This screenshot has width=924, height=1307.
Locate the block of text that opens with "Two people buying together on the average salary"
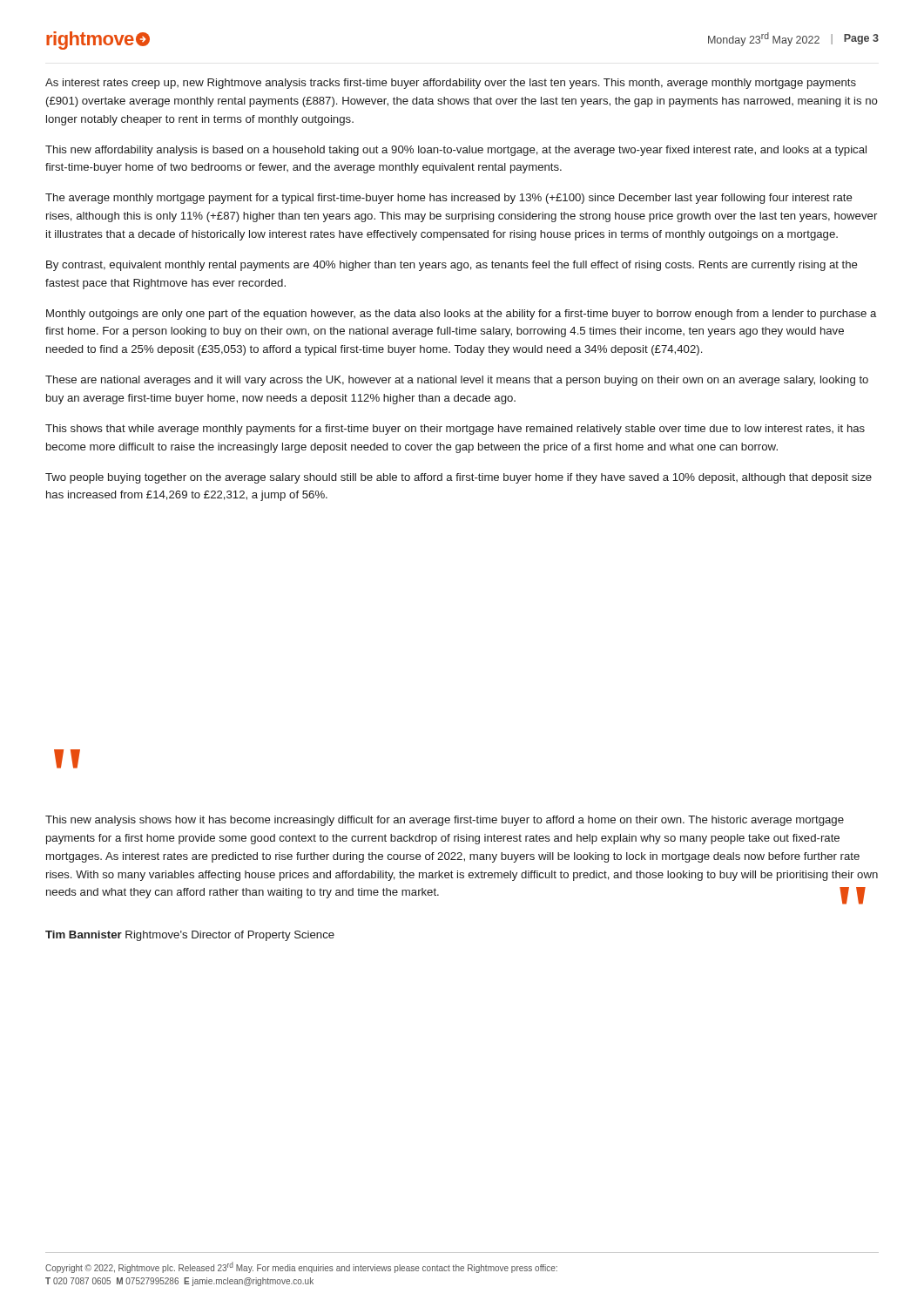click(459, 486)
